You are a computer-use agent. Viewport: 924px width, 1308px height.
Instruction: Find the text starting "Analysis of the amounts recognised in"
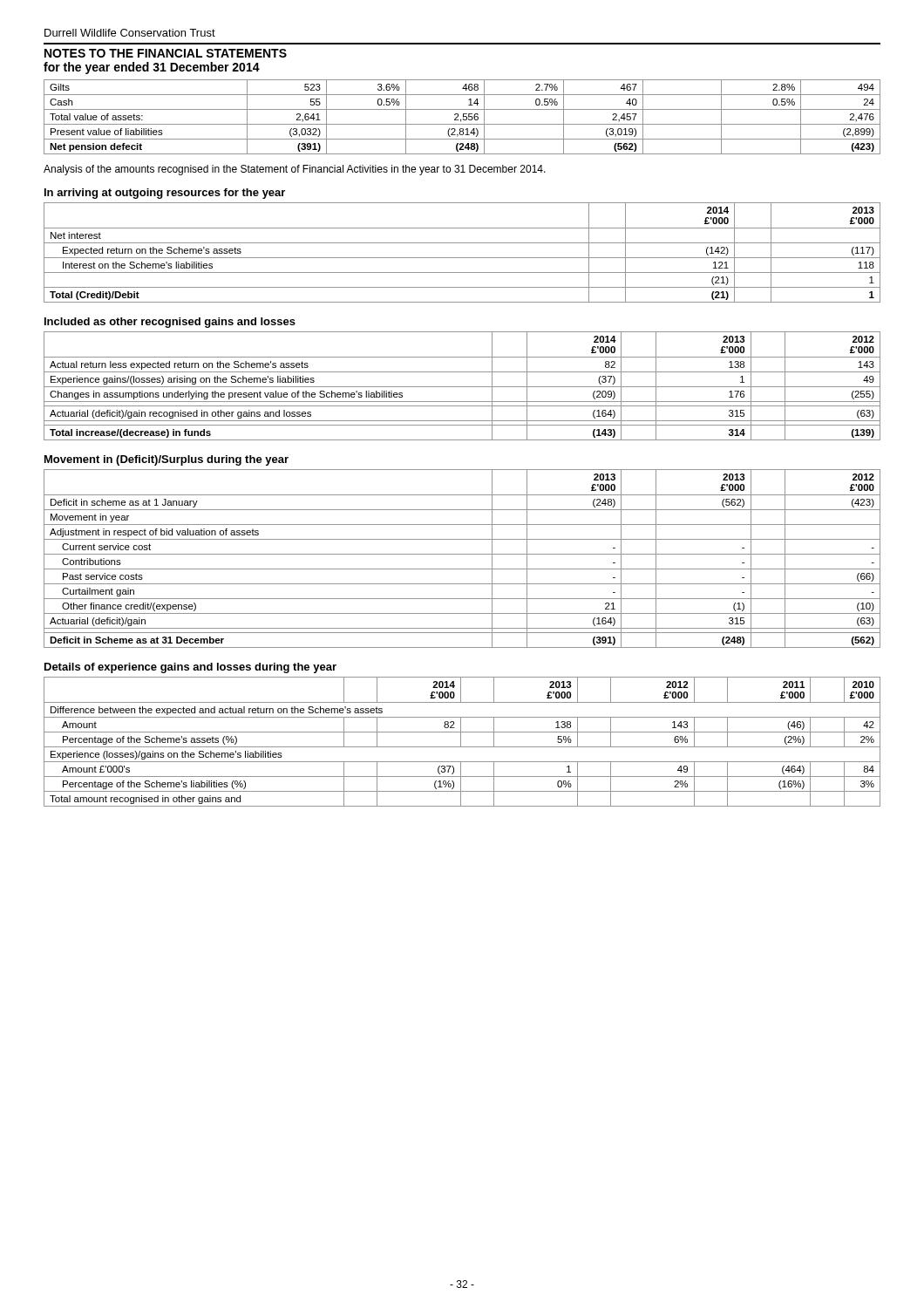pos(295,169)
